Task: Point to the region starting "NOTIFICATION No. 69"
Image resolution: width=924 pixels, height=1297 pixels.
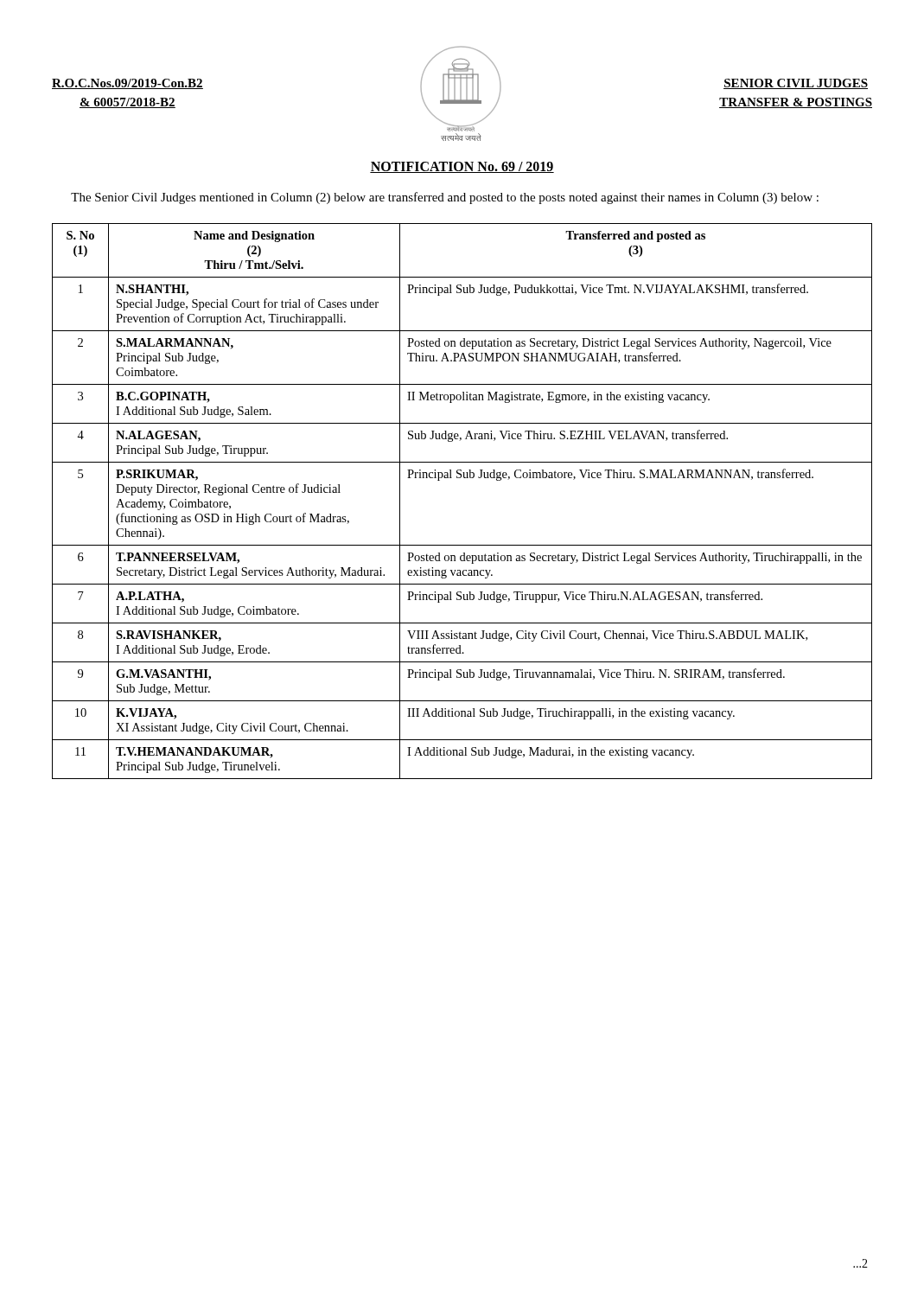Action: coord(462,166)
